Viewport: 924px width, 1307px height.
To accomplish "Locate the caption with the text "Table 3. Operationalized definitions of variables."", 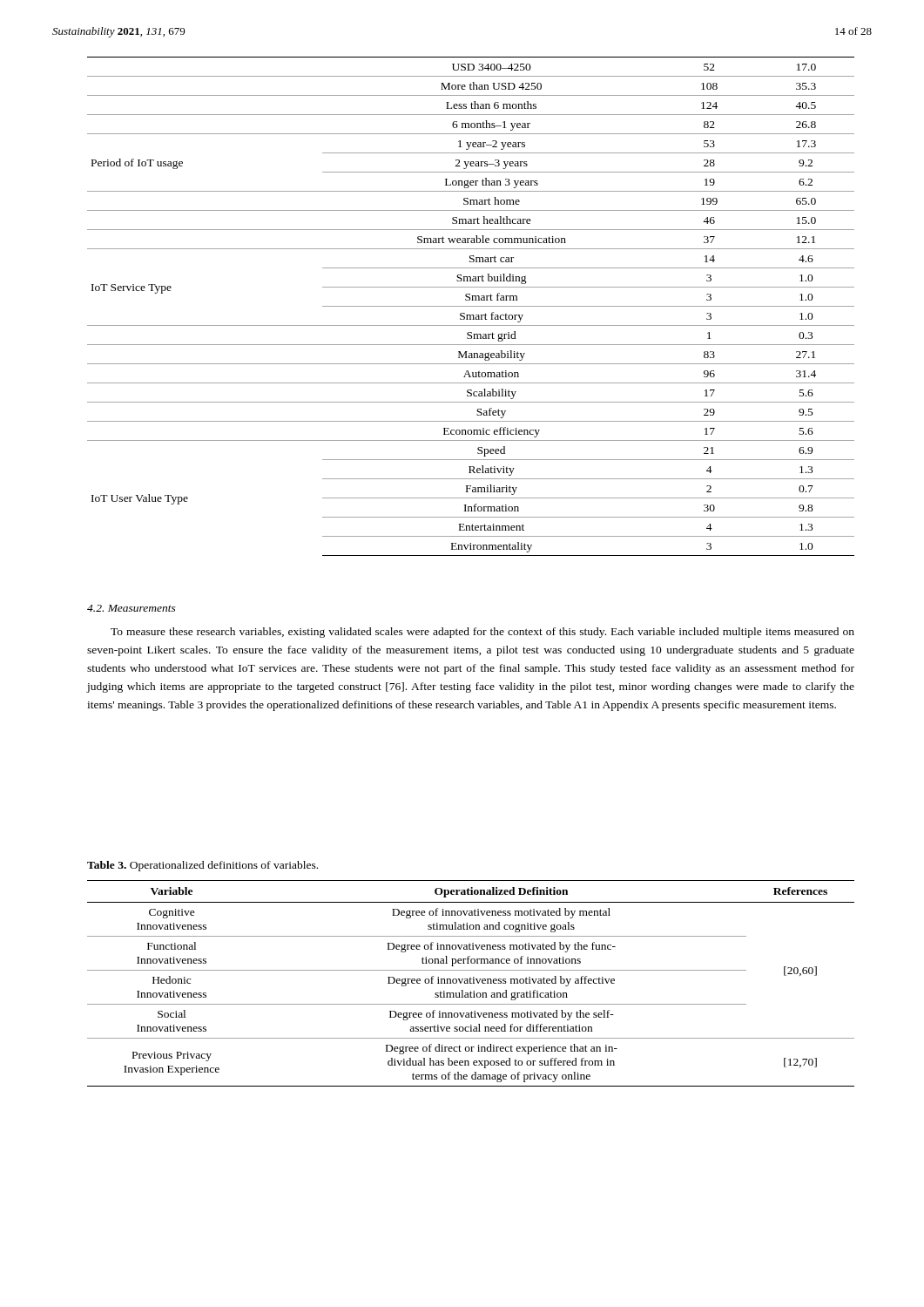I will pyautogui.click(x=203, y=865).
